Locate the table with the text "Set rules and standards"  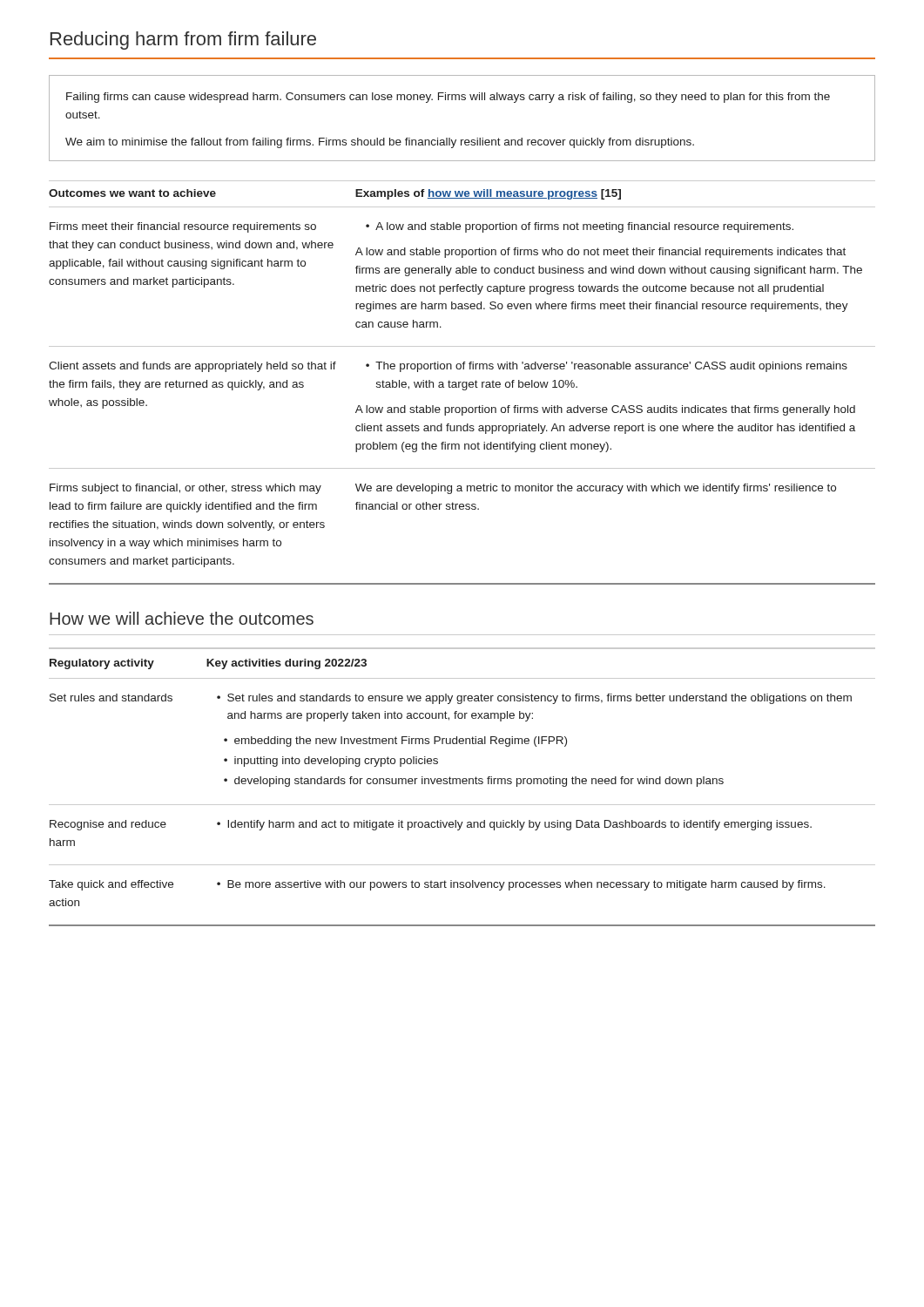[462, 786]
